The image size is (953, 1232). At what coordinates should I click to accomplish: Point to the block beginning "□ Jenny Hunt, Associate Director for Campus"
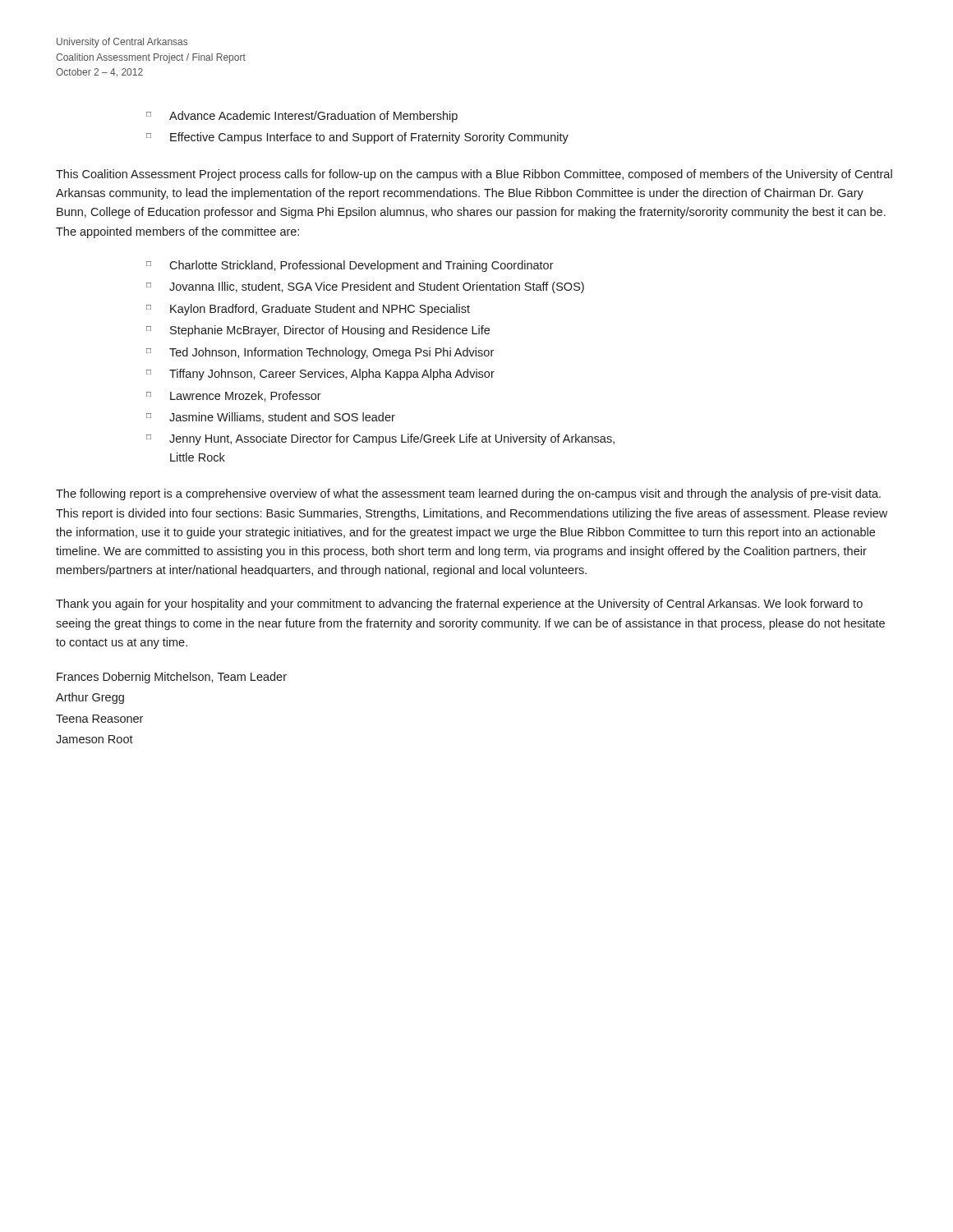point(522,448)
